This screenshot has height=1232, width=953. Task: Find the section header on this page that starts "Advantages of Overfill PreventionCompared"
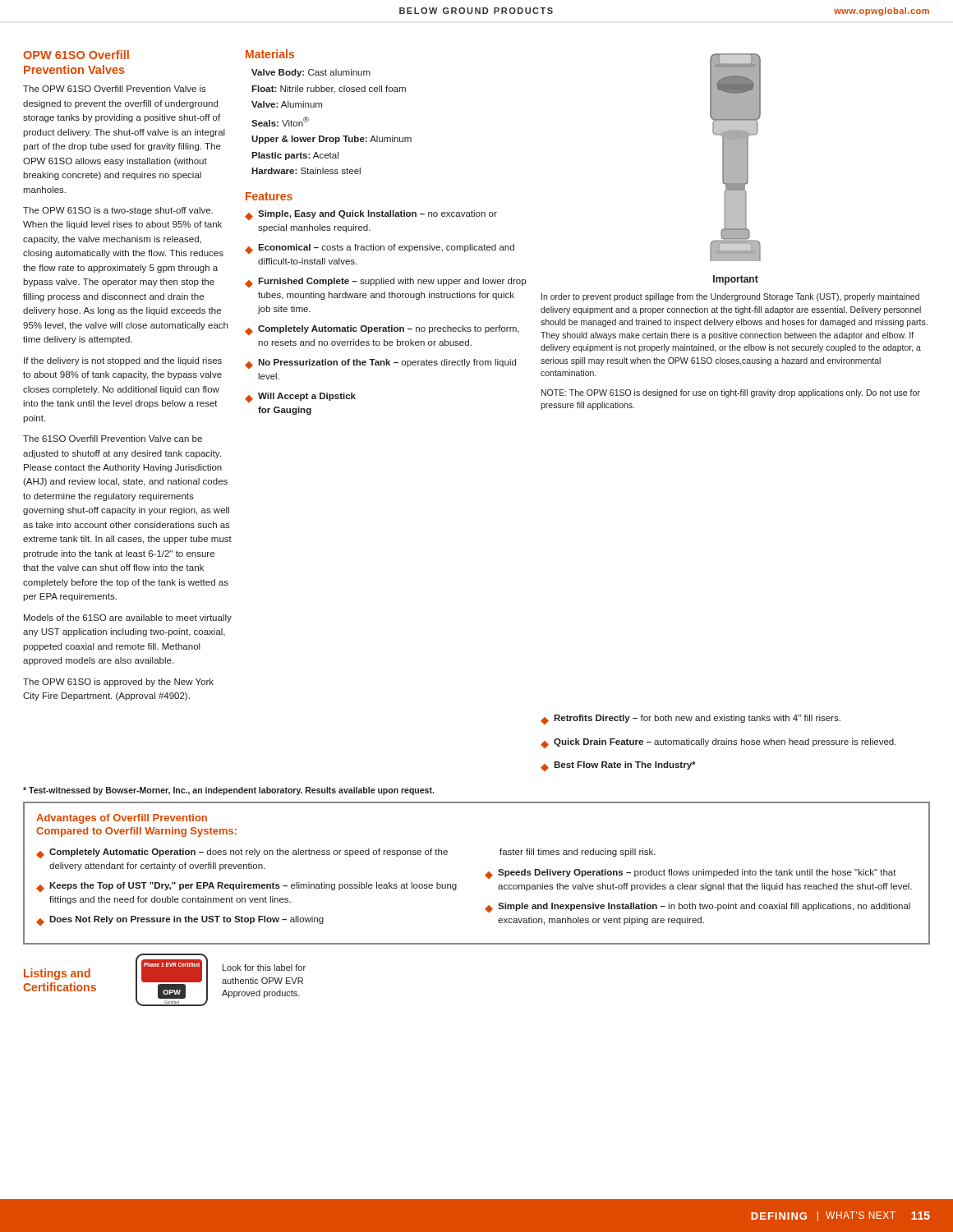[137, 824]
